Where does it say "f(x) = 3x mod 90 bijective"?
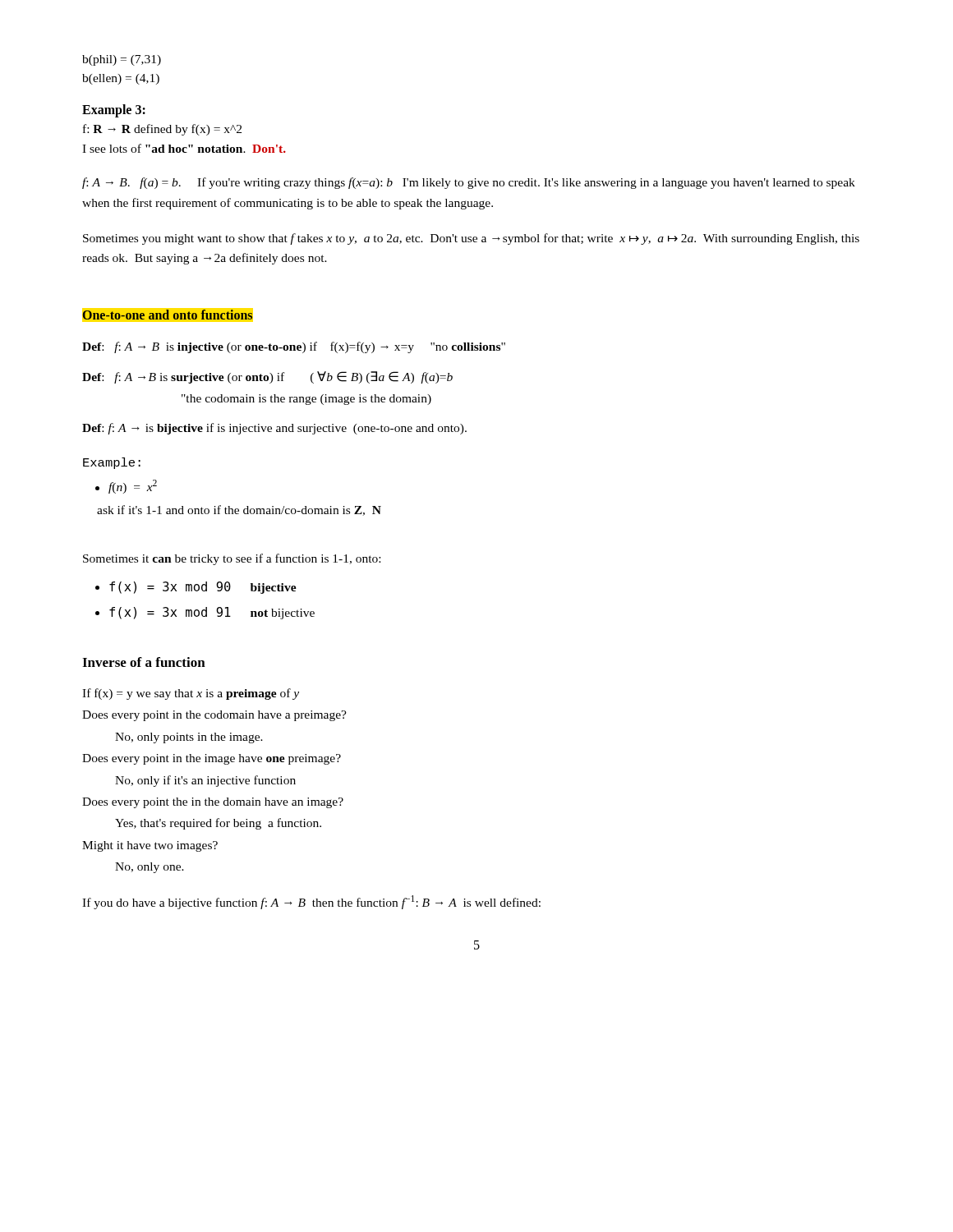 pos(202,588)
